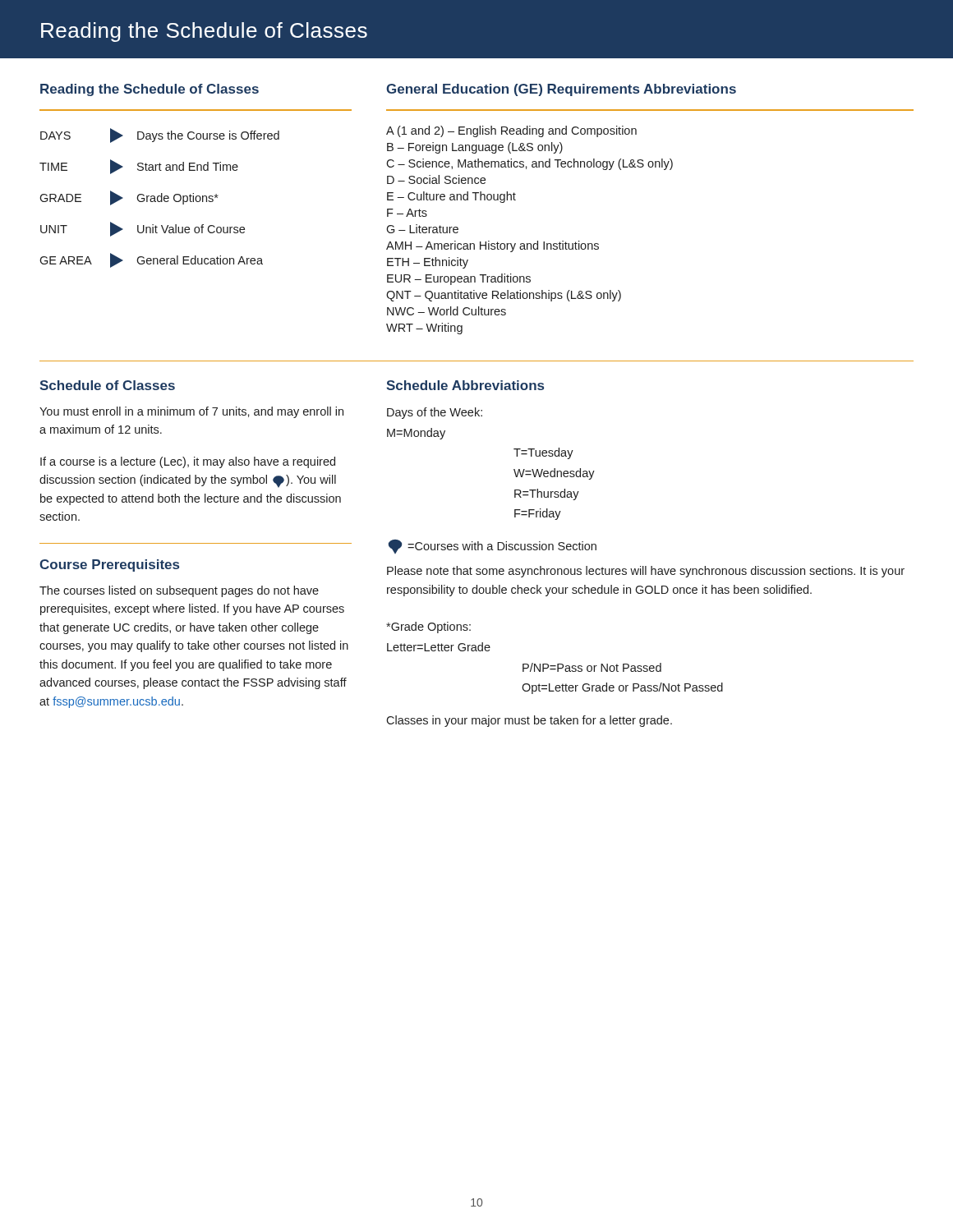Viewport: 953px width, 1232px height.
Task: Point to the region starting "QNT – Quantitative Relationships (L&S only)"
Action: click(x=504, y=295)
